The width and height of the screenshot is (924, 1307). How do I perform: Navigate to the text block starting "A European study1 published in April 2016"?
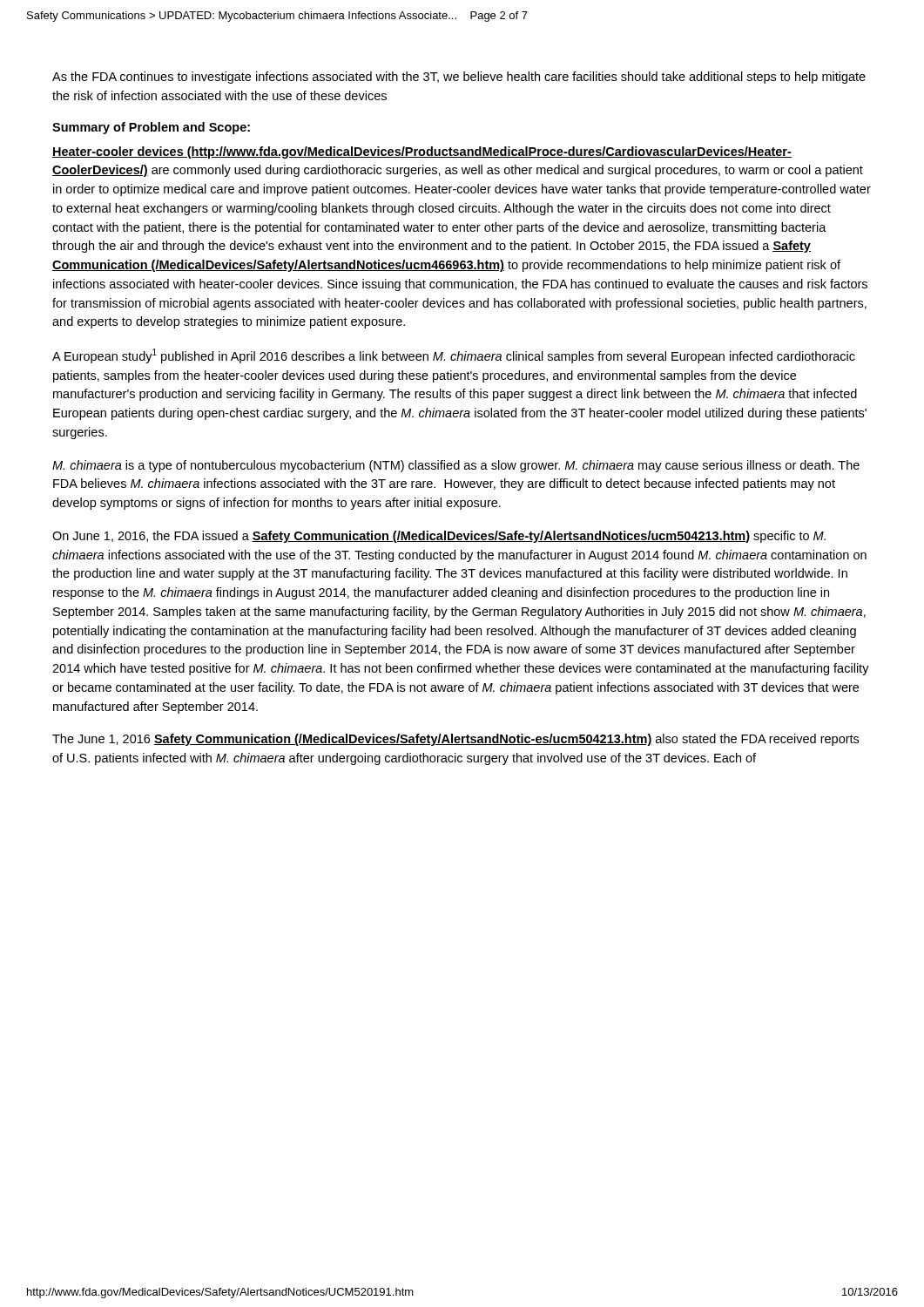460,393
